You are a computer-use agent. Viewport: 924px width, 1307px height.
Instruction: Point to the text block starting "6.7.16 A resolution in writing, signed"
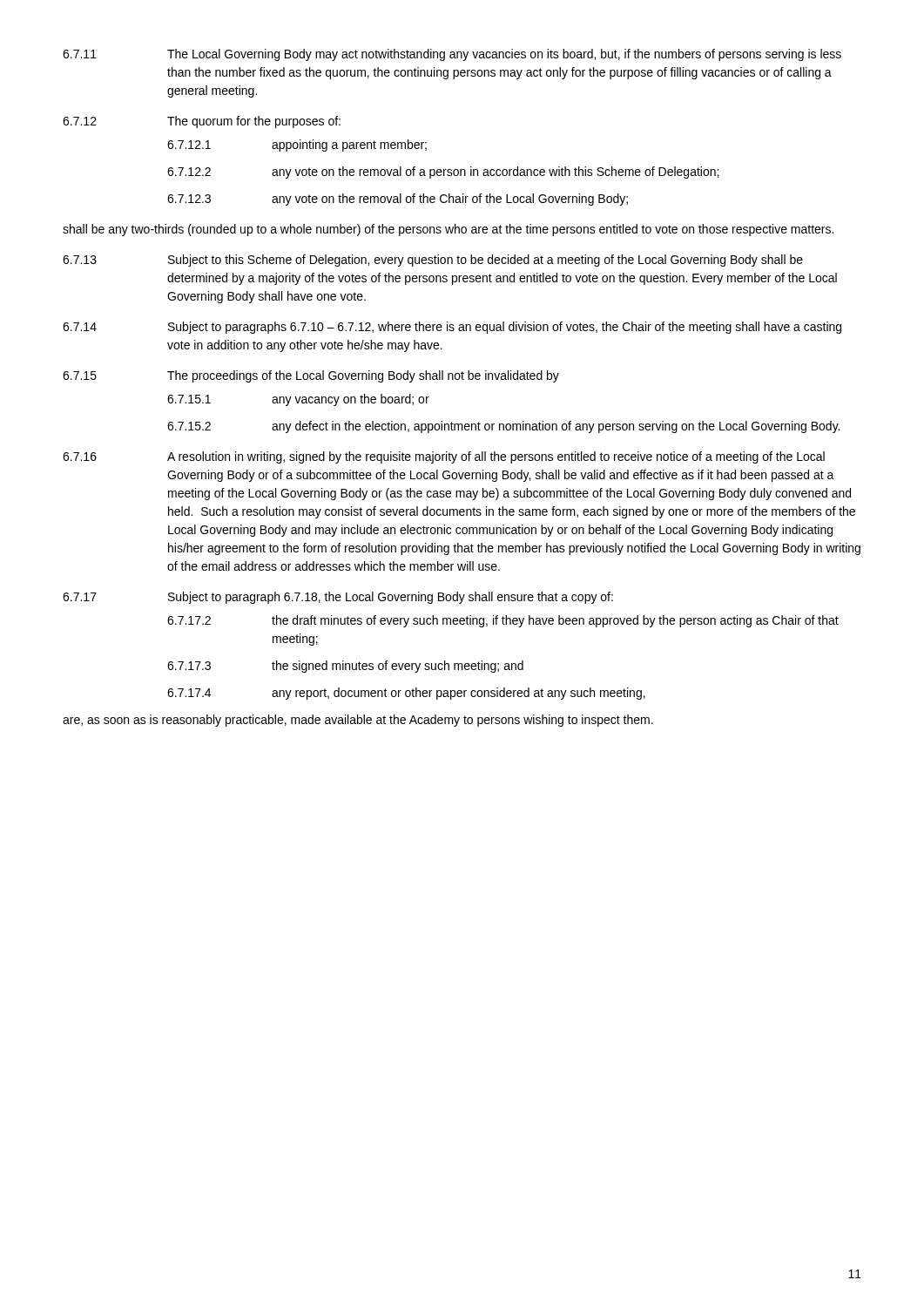[x=462, y=512]
